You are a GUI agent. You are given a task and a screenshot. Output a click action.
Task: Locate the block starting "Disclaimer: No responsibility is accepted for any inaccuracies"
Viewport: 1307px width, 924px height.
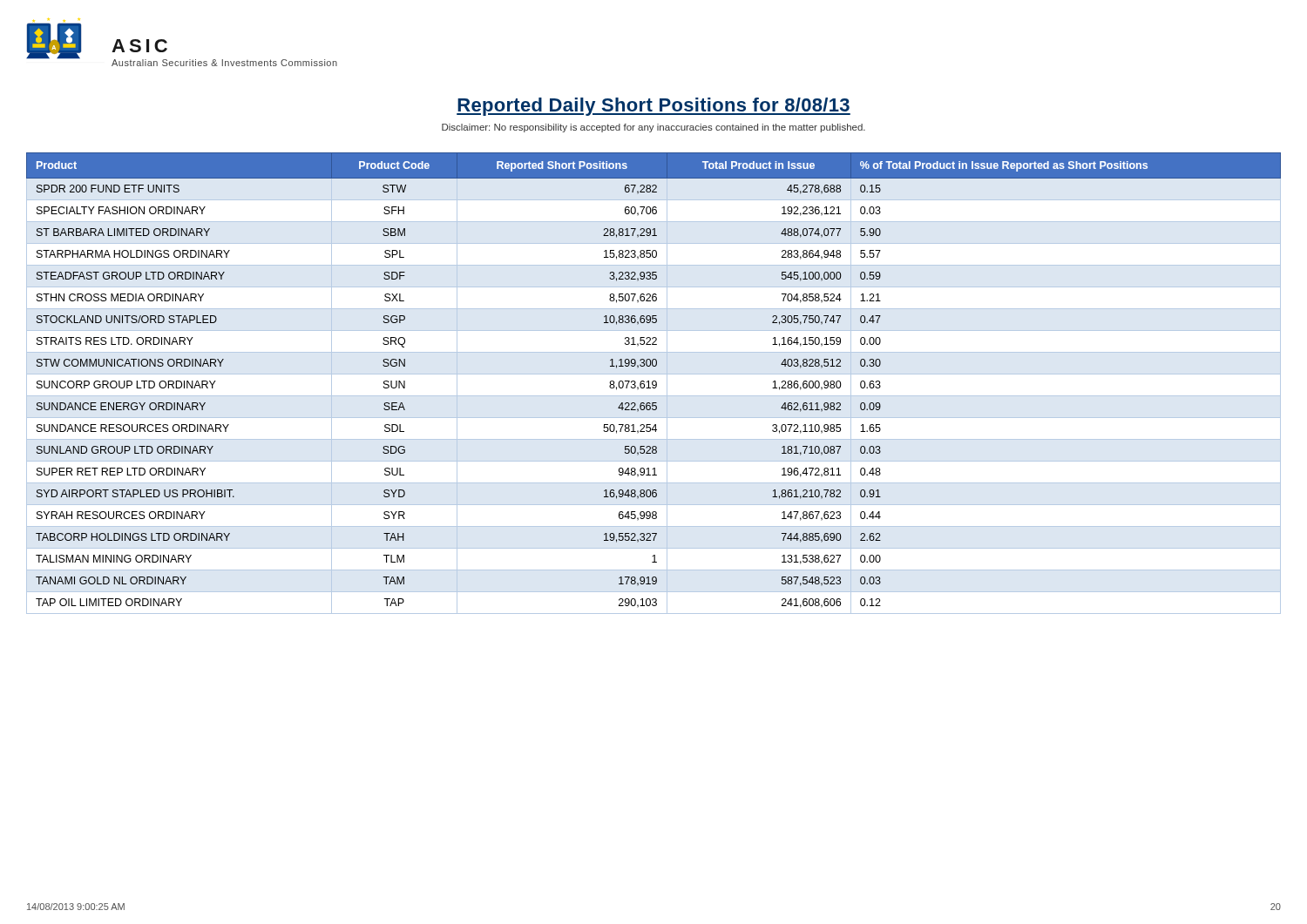(654, 127)
